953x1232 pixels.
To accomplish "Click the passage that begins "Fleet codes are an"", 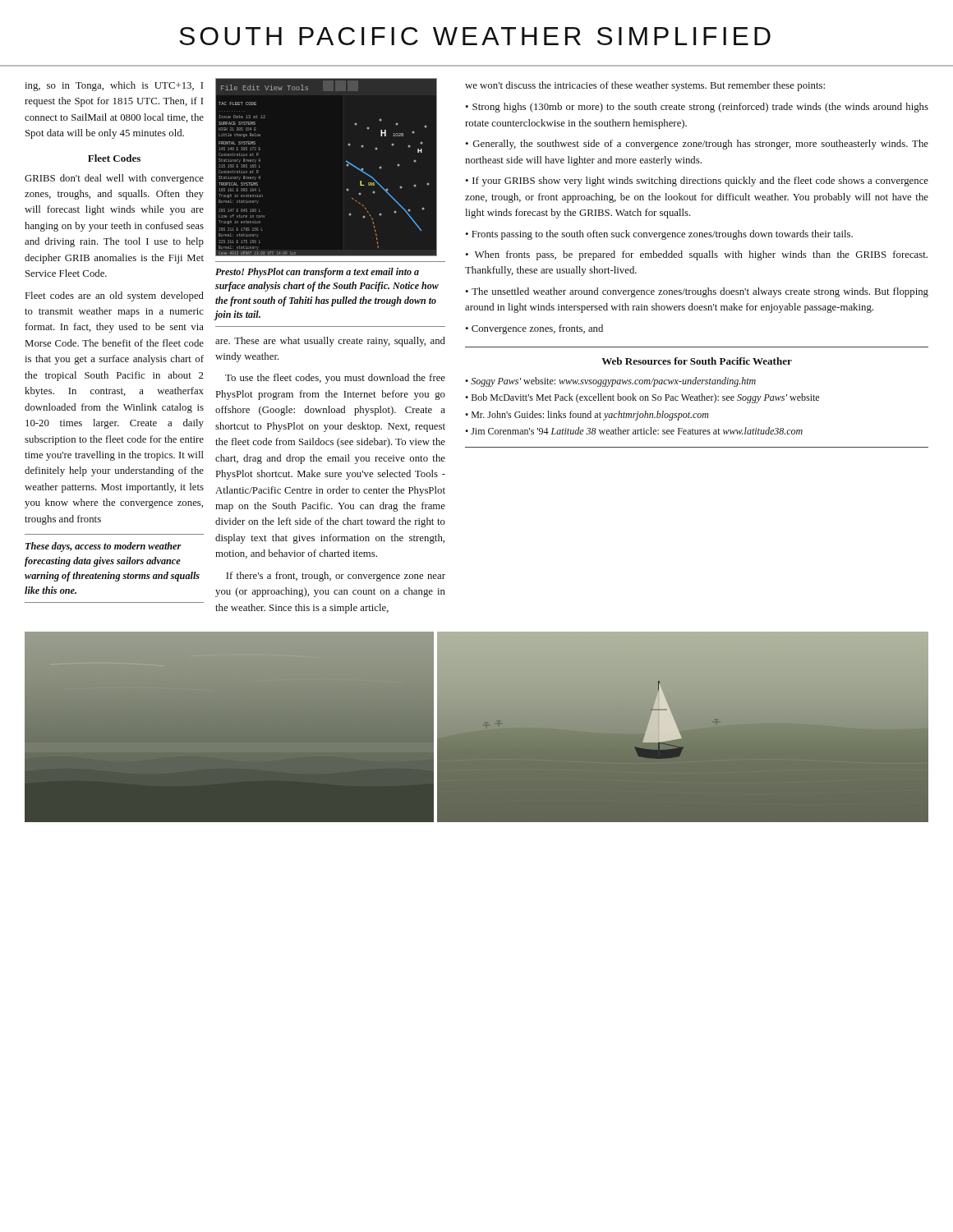I will (x=114, y=407).
